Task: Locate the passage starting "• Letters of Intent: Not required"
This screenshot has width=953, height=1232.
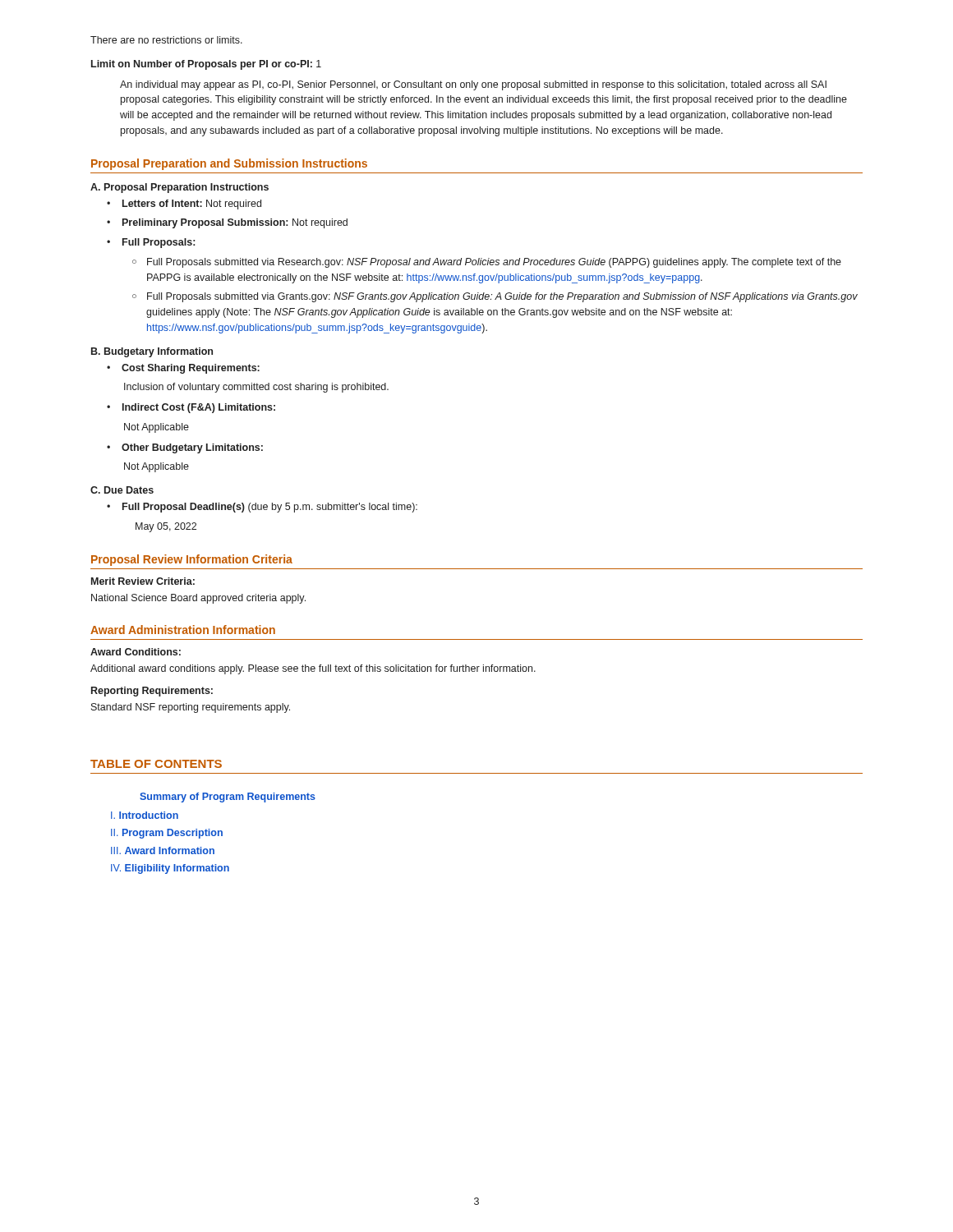Action: point(184,204)
